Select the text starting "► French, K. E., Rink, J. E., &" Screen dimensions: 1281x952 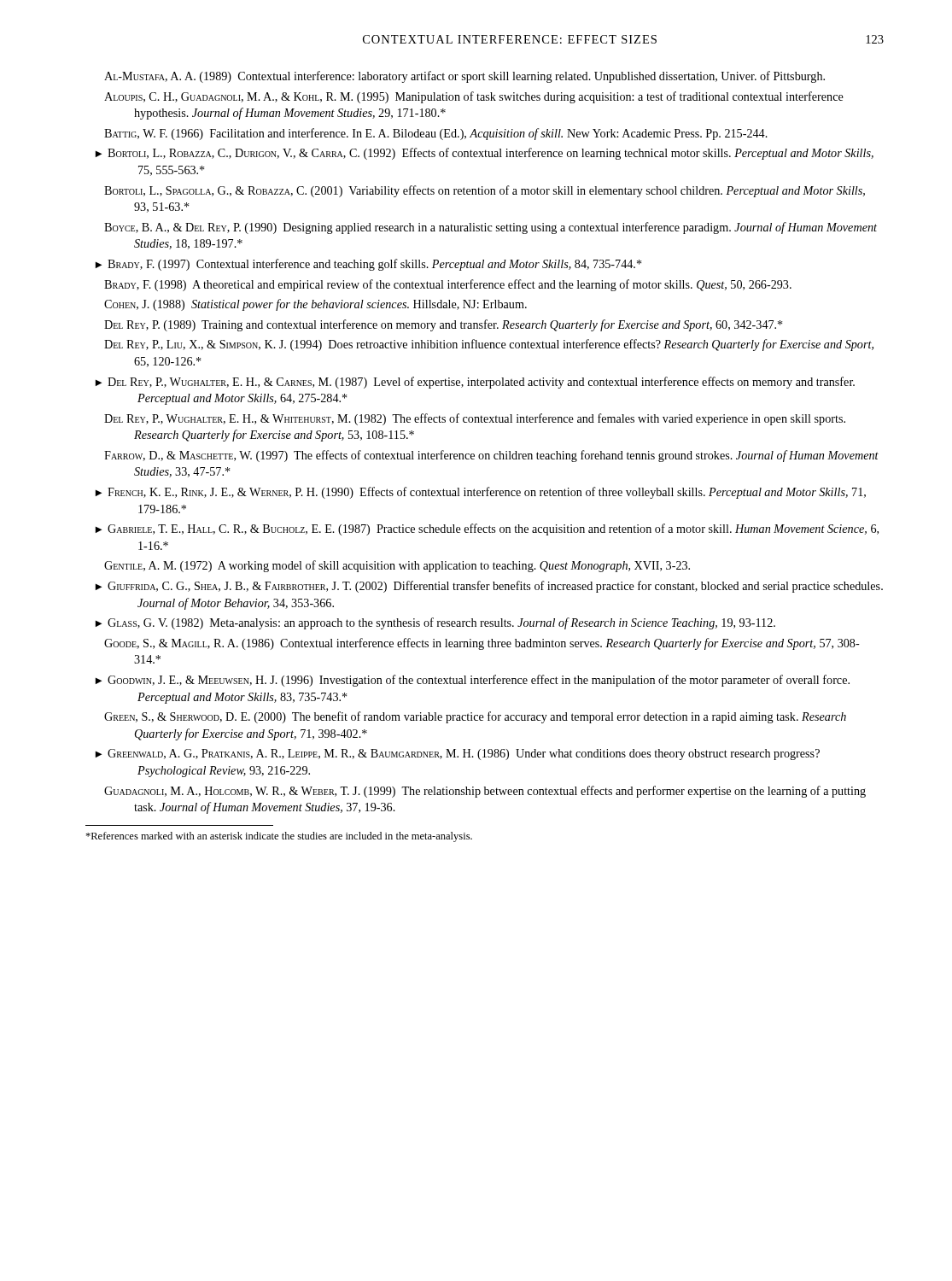[x=485, y=501]
